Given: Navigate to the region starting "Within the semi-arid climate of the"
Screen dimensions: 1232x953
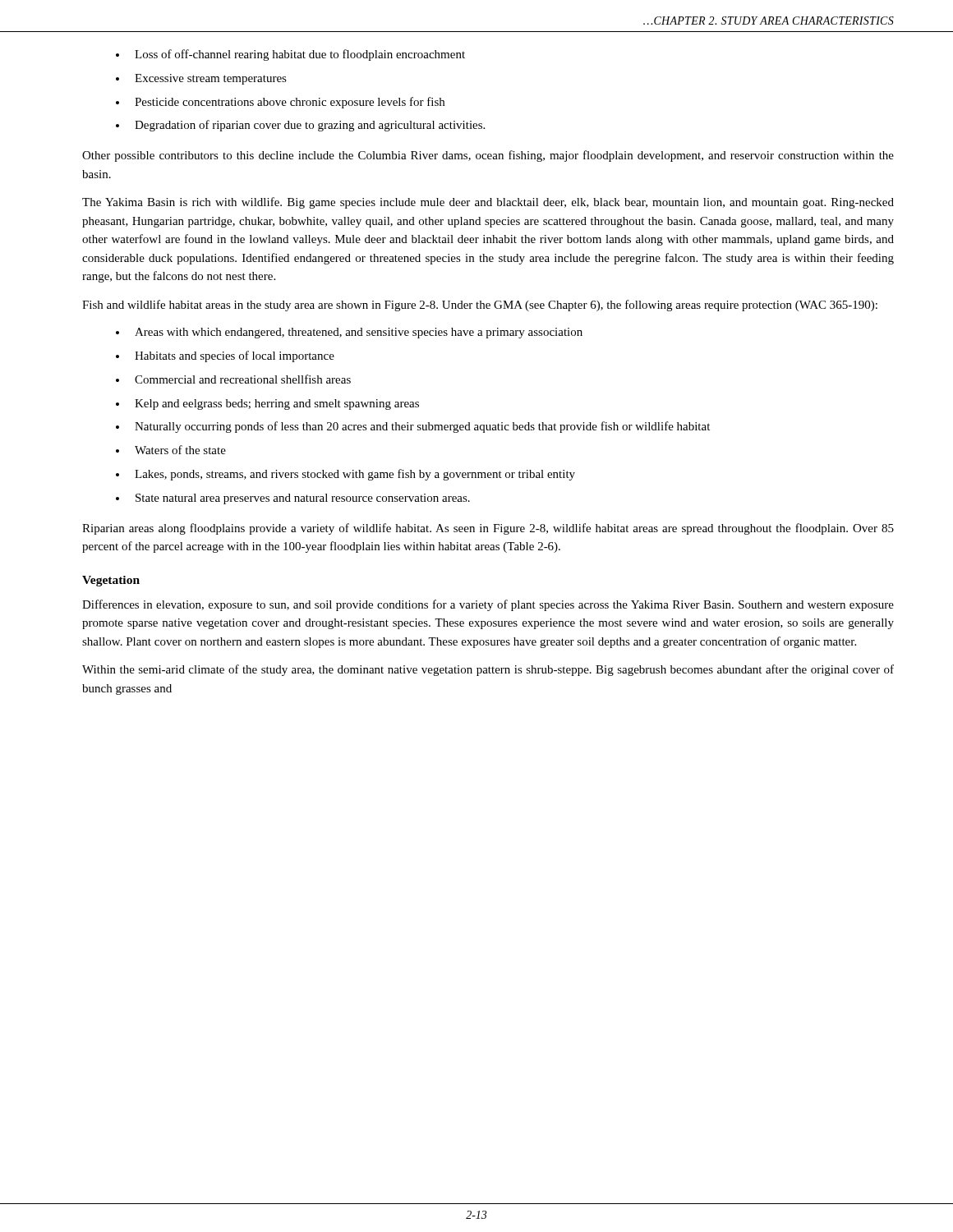Looking at the screenshot, I should pyautogui.click(x=488, y=679).
